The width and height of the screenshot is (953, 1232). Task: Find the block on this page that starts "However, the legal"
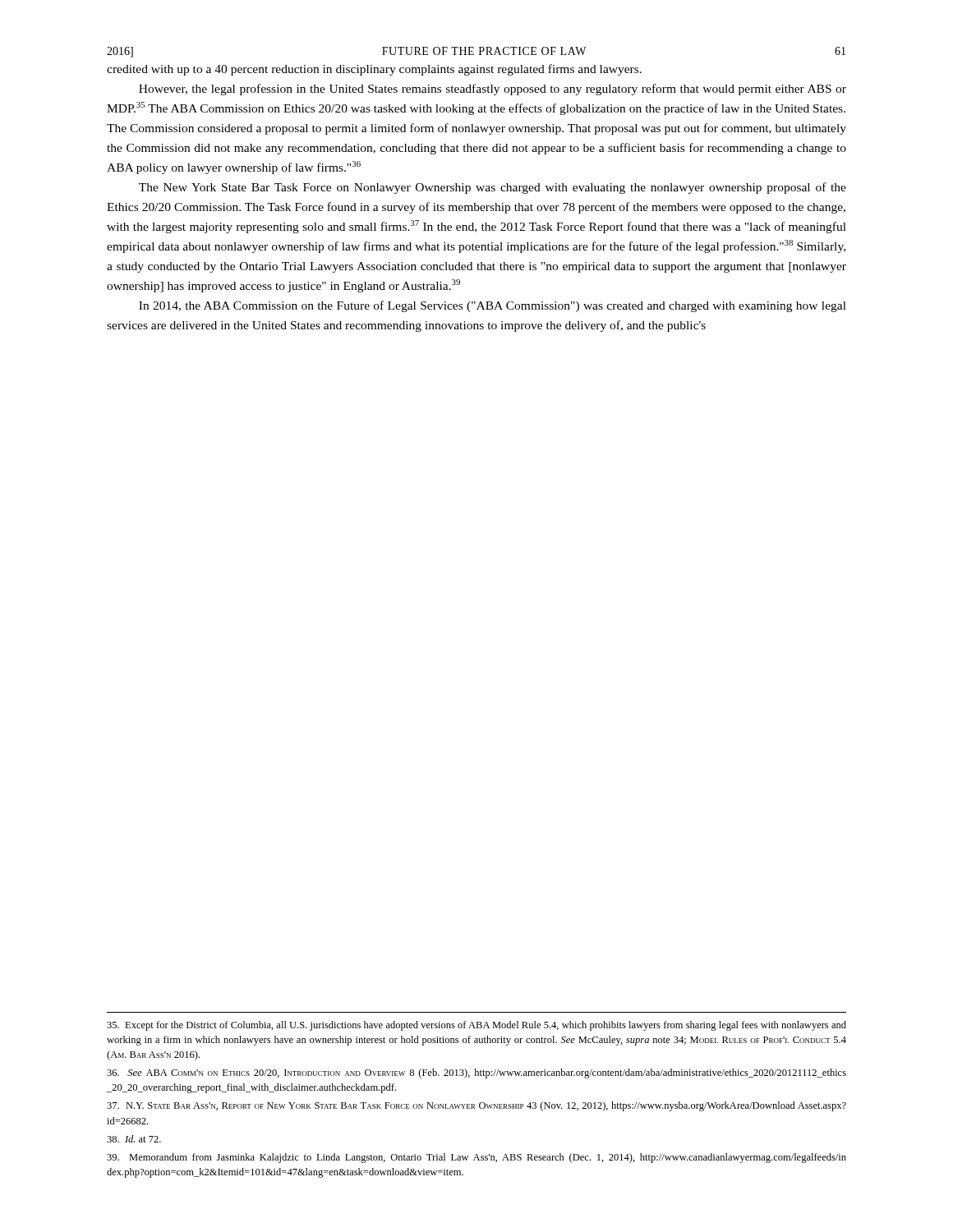click(x=476, y=128)
